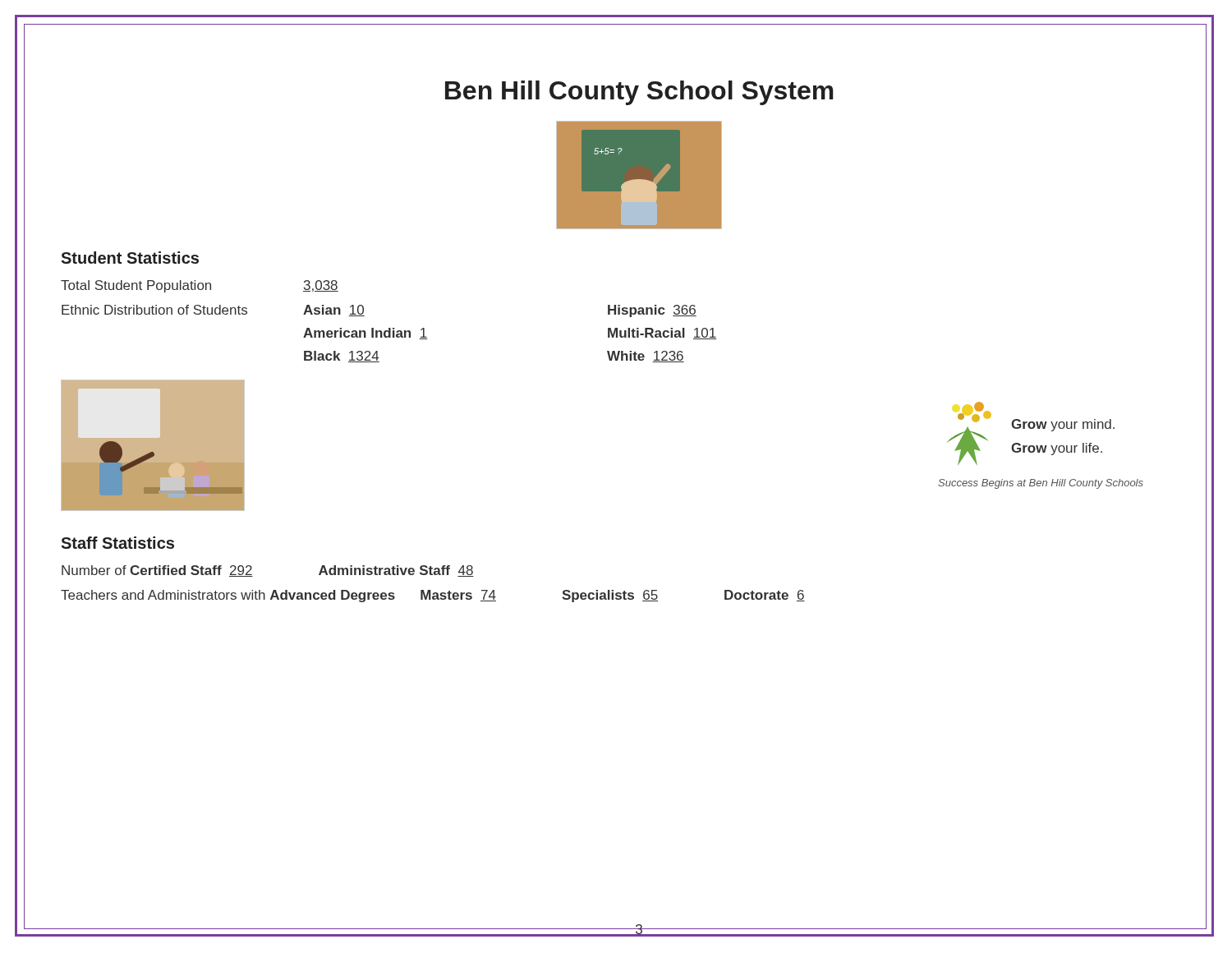The image size is (1232, 953).
Task: Where does it say "Staff Statistics"?
Action: pyautogui.click(x=118, y=543)
